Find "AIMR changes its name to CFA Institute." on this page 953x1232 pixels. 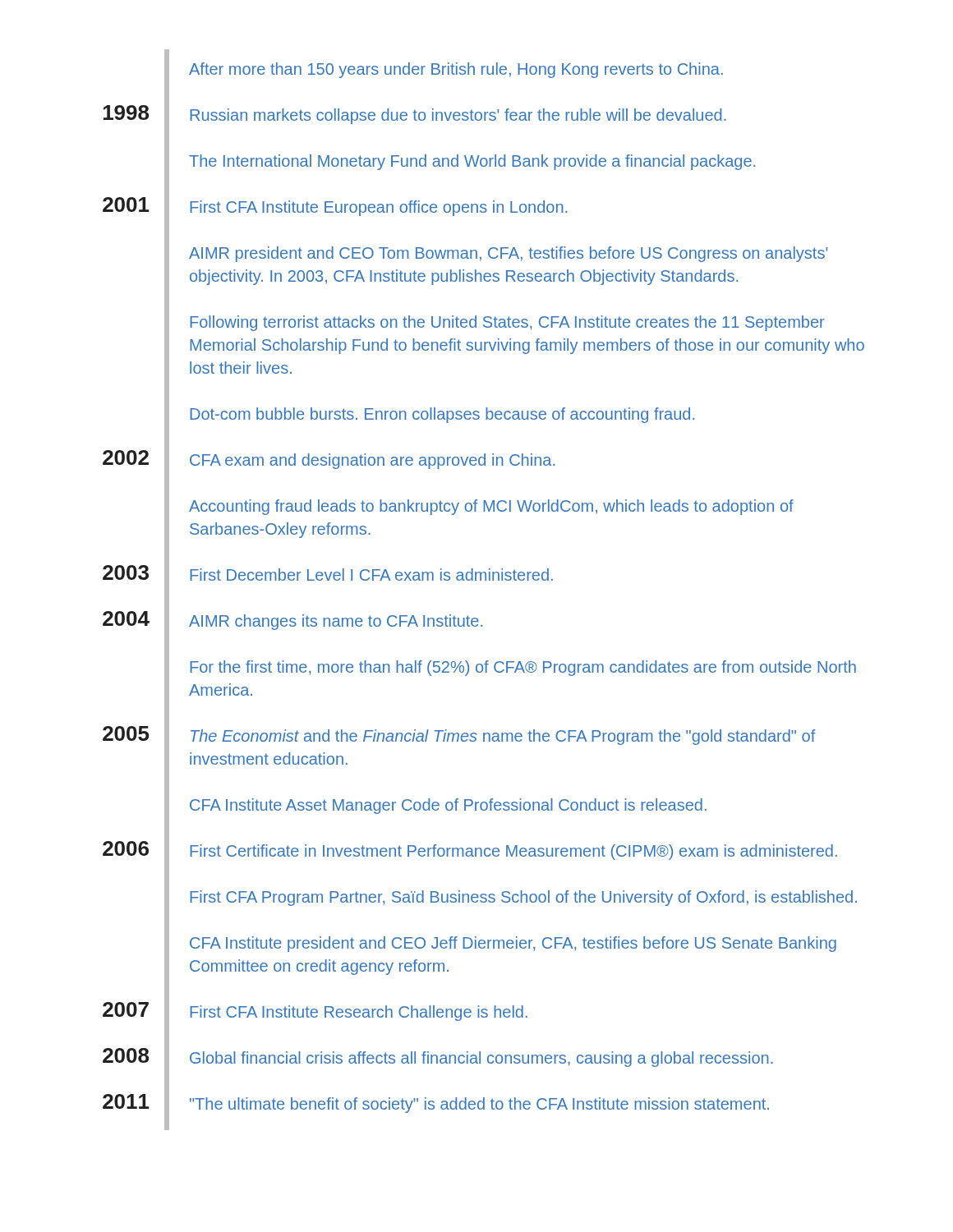point(336,621)
